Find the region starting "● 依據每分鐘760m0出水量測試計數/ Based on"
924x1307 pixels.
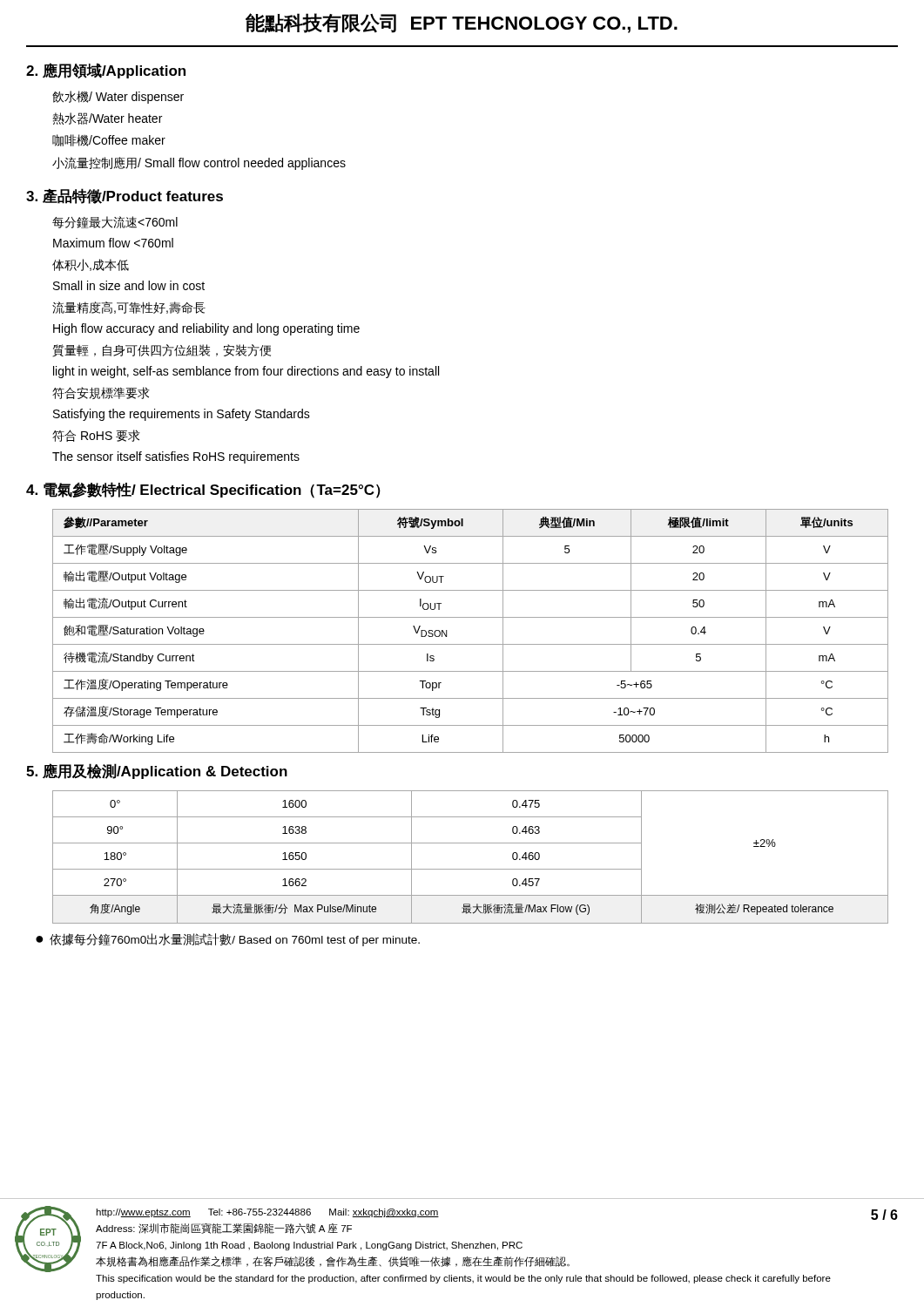[x=228, y=940]
